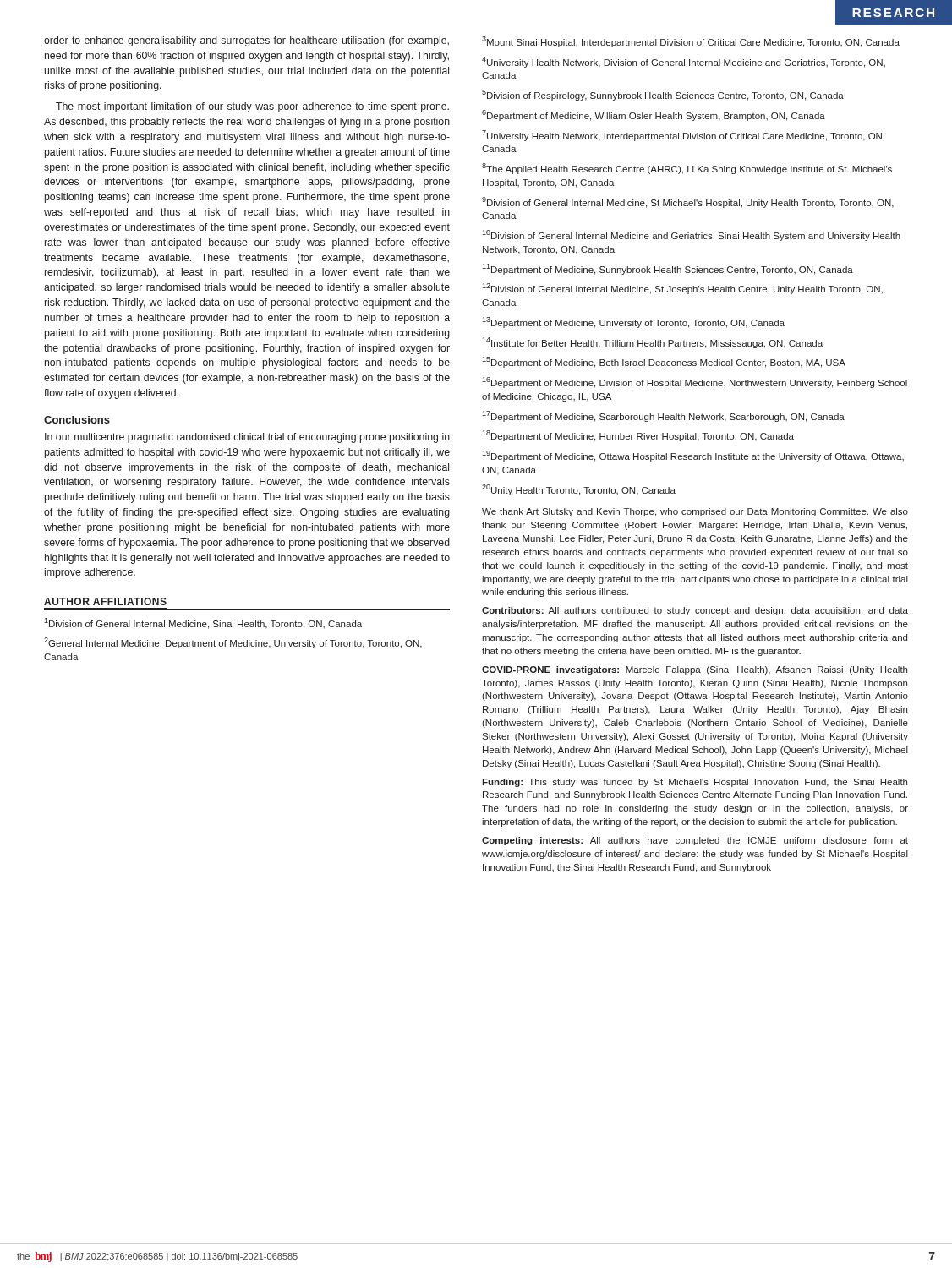The image size is (952, 1268).
Task: Find the element starting "8The Applied Health Research Centre"
Action: click(x=687, y=175)
